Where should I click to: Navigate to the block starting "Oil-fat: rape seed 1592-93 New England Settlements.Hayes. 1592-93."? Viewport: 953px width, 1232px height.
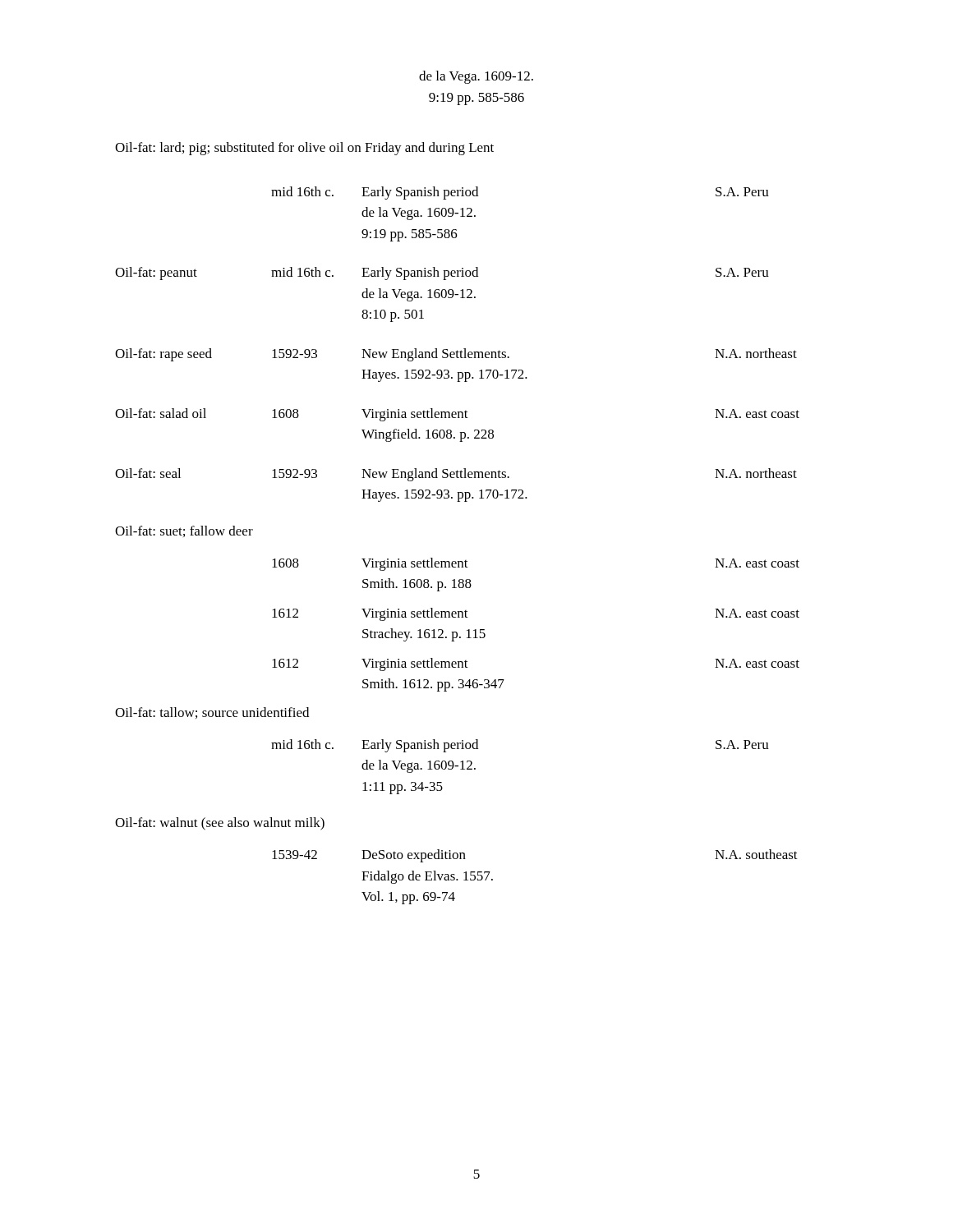coord(476,364)
